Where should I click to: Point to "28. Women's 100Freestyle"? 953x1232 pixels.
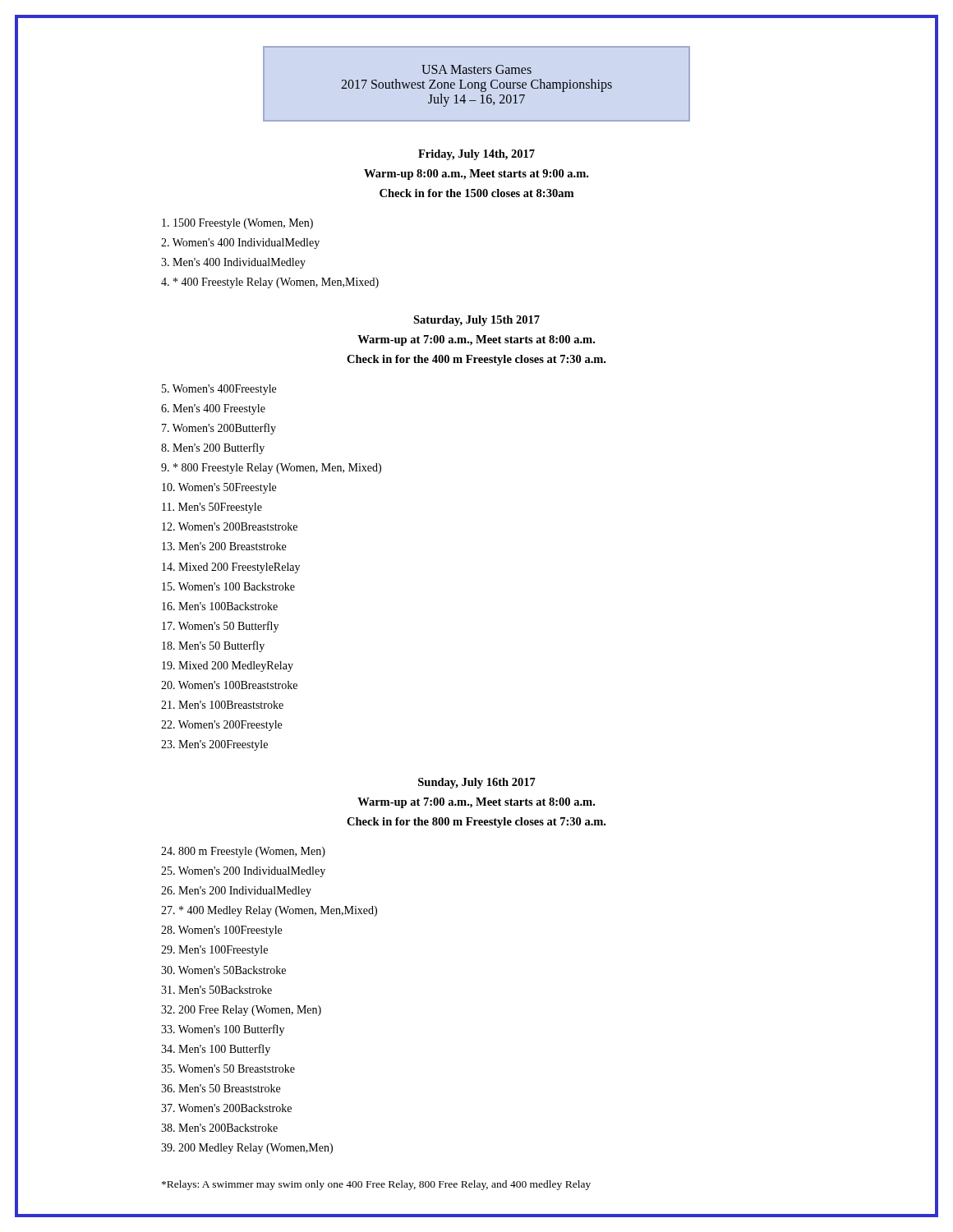point(222,931)
